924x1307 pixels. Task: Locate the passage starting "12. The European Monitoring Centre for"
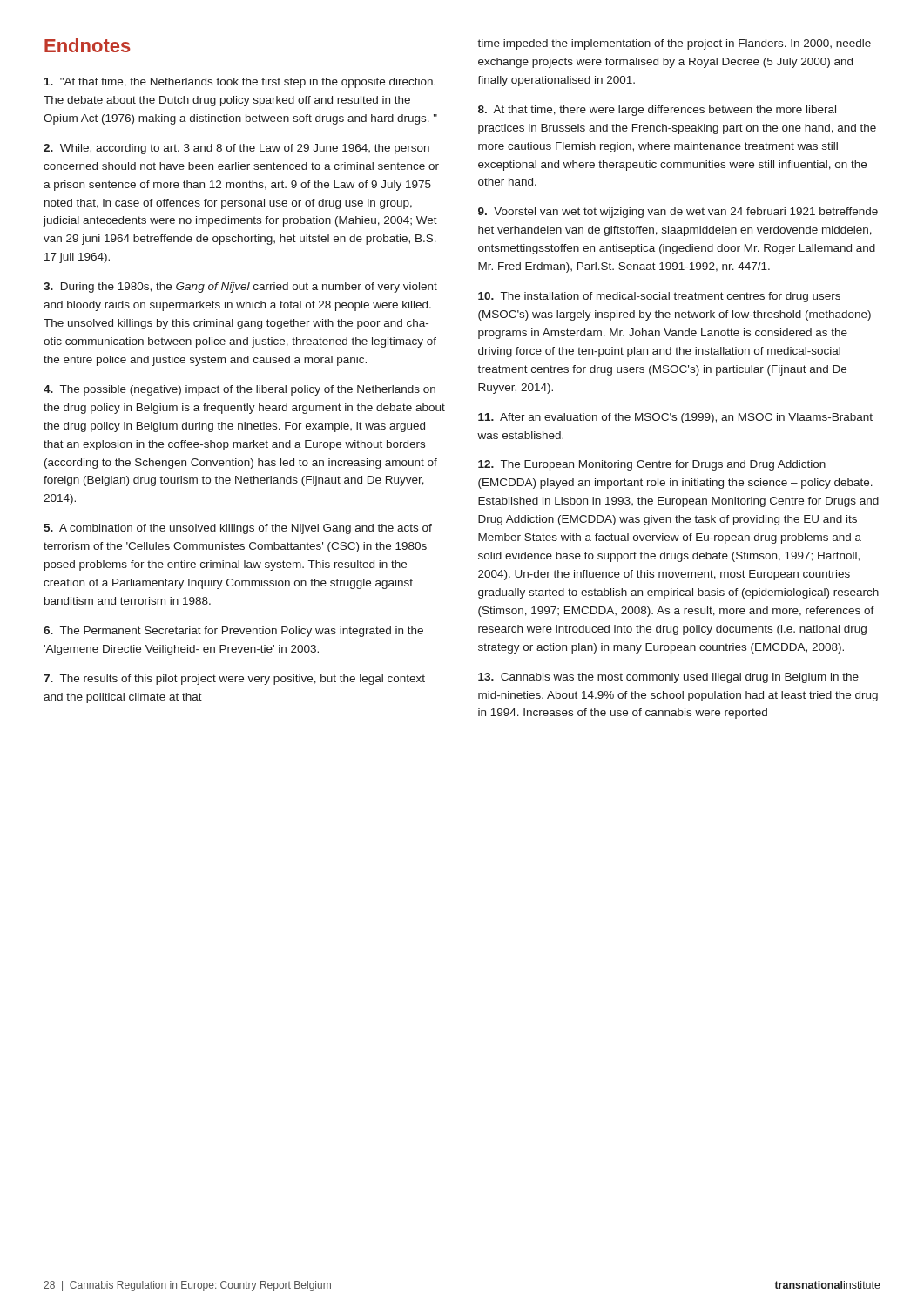tap(678, 556)
